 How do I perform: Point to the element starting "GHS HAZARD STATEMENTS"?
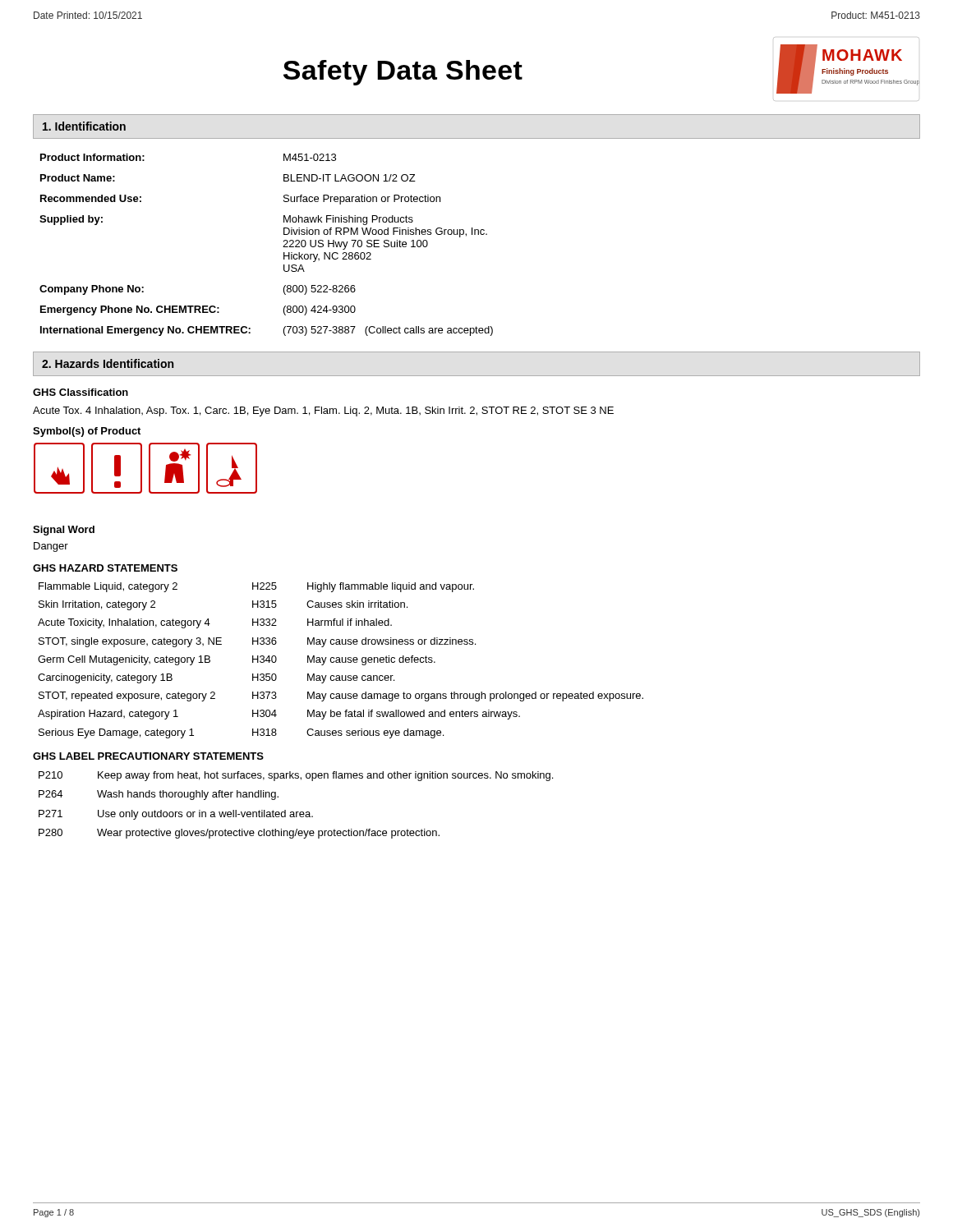click(105, 568)
